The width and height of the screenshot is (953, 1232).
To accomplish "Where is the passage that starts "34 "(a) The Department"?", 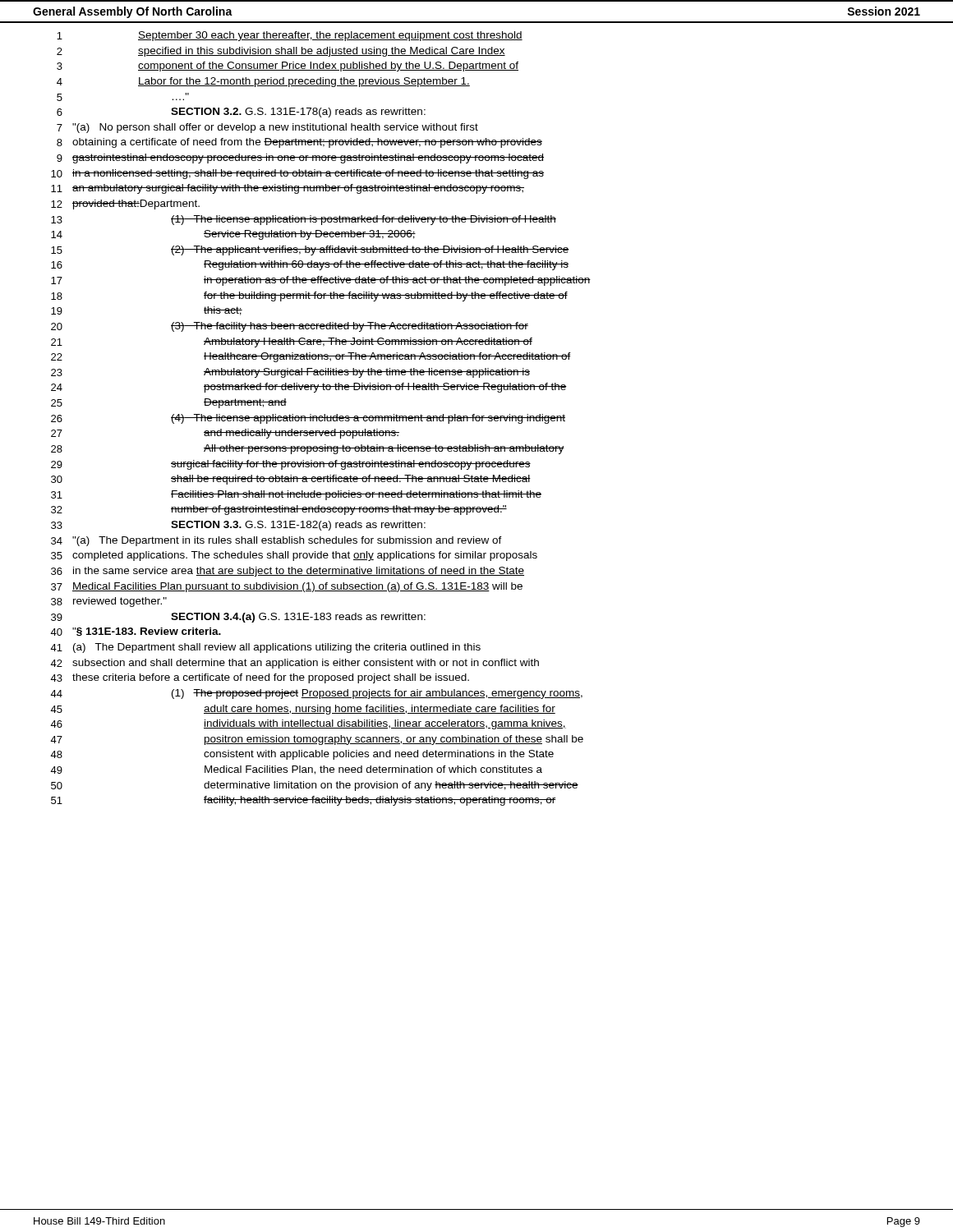I will tap(476, 571).
